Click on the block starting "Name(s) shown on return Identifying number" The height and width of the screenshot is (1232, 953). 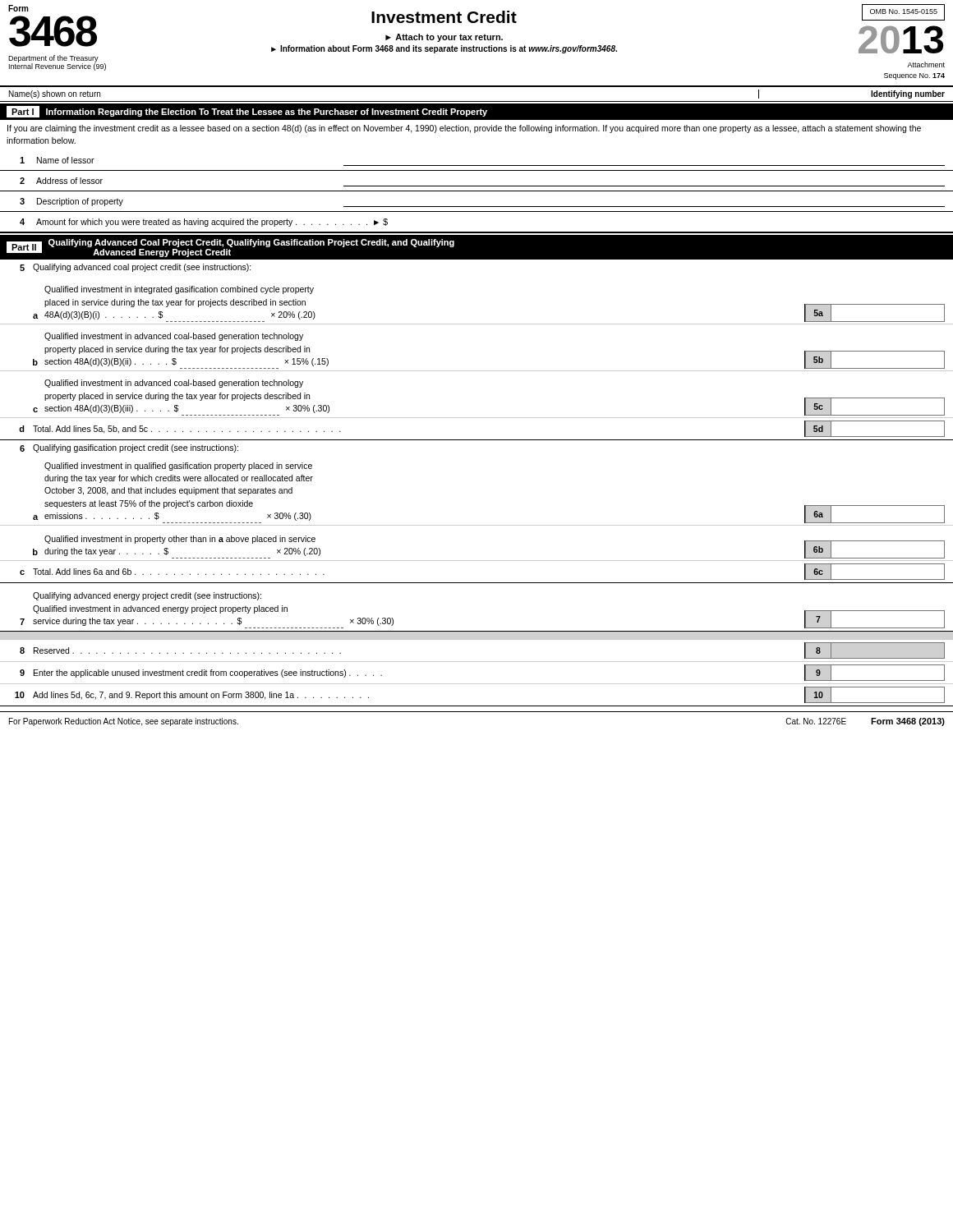pos(476,94)
